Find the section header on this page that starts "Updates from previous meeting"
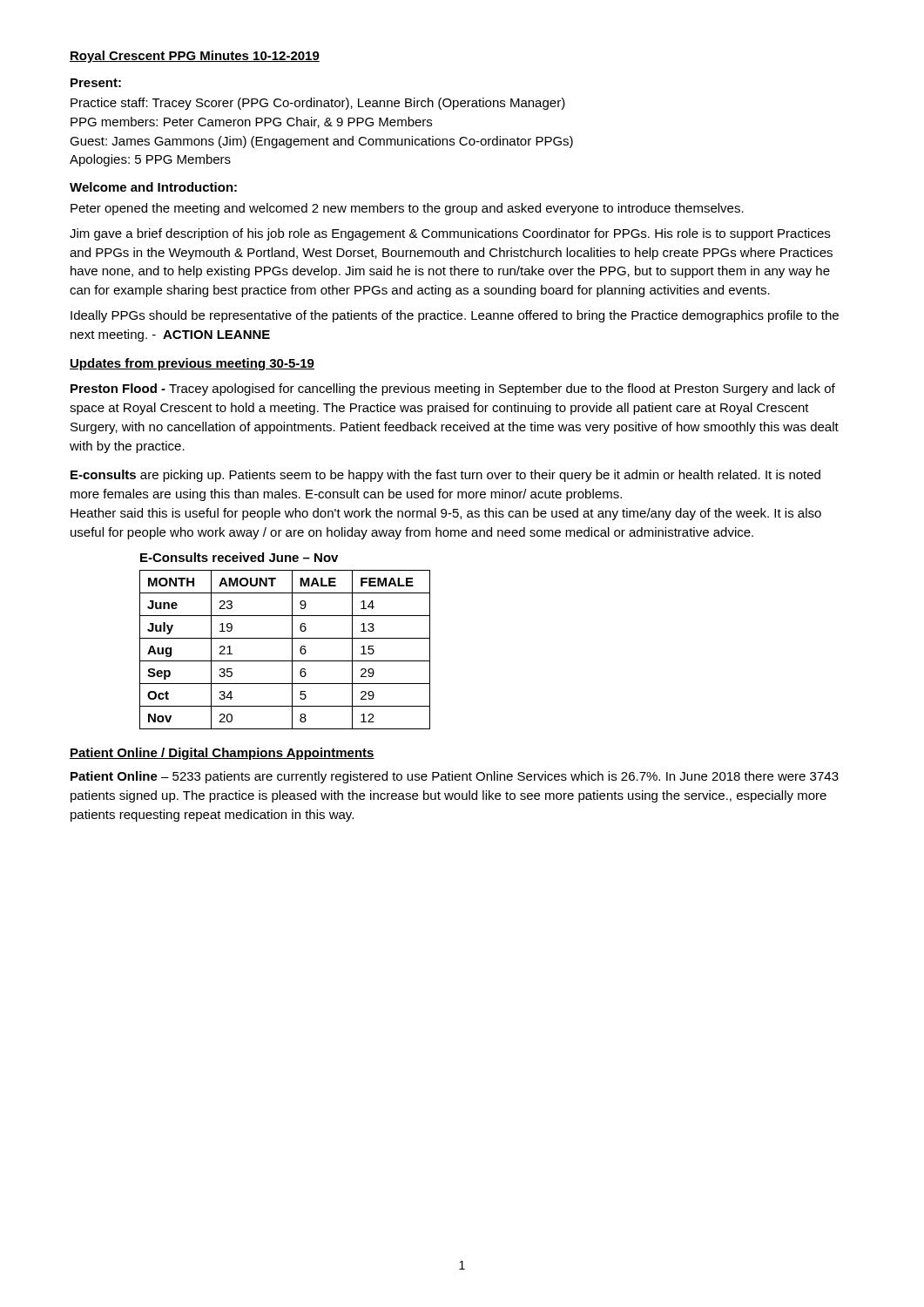This screenshot has height=1307, width=924. (x=192, y=363)
